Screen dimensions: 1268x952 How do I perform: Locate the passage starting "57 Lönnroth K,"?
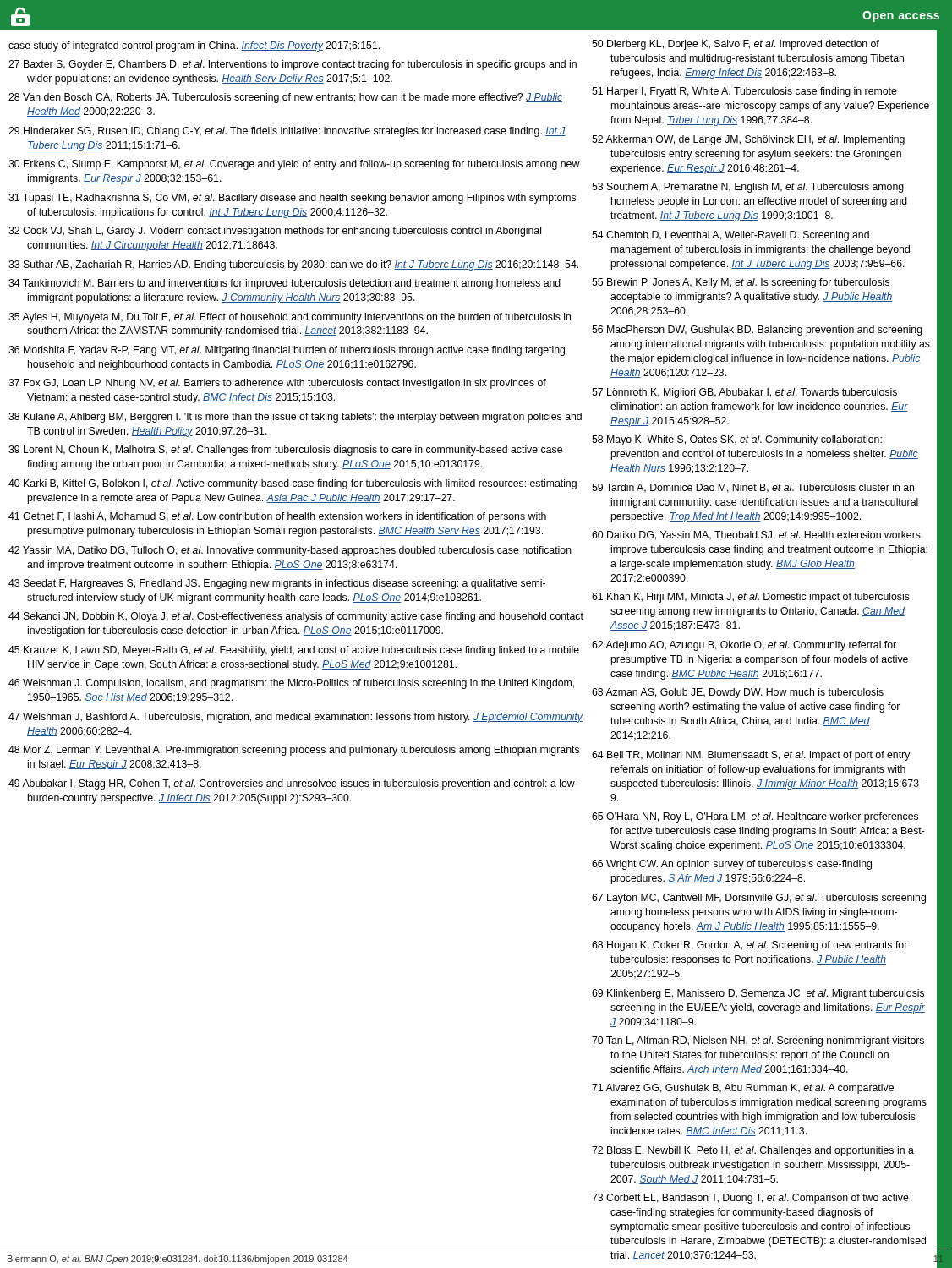pos(750,406)
